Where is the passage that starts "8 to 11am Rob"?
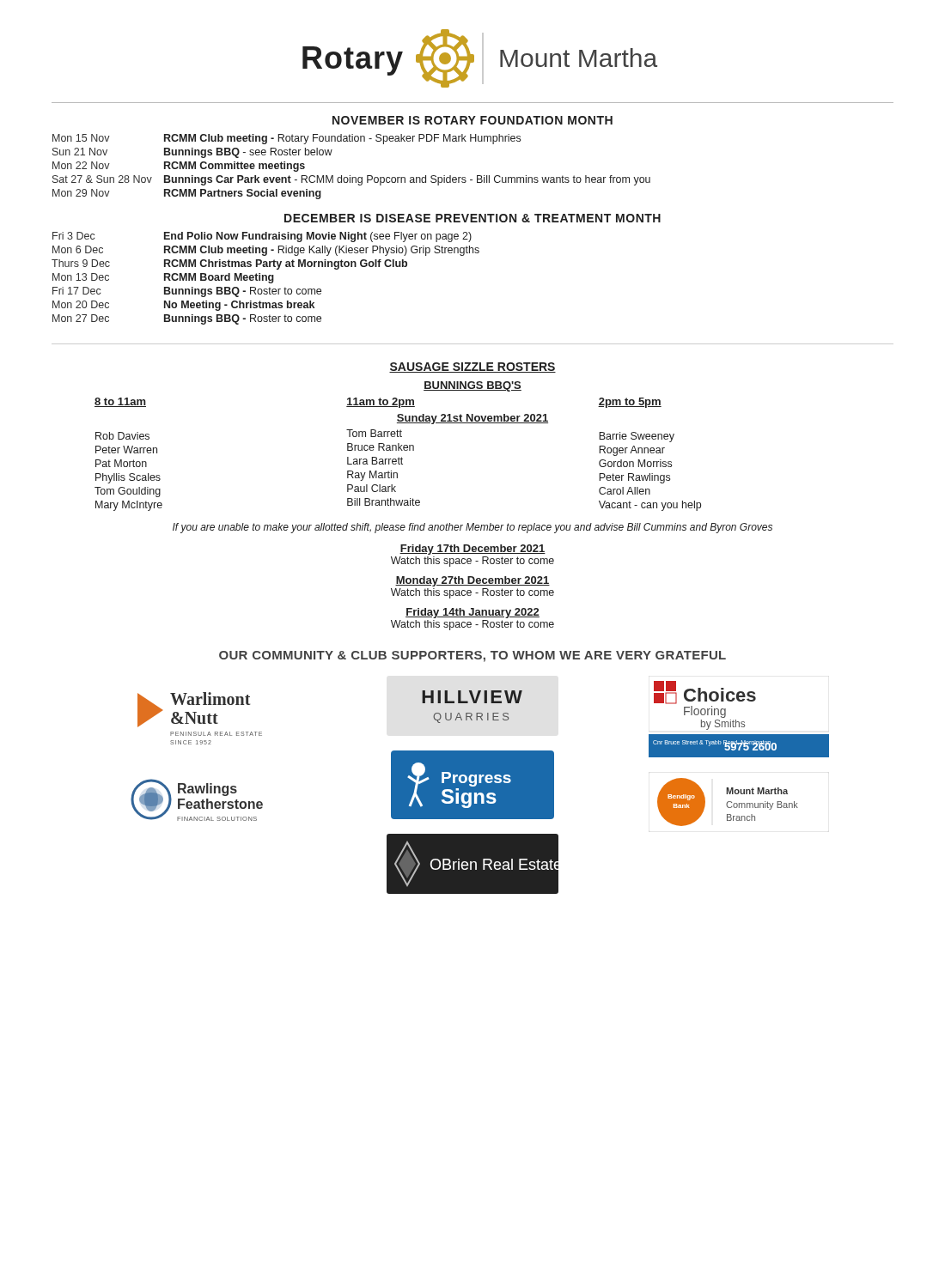 pos(378,403)
